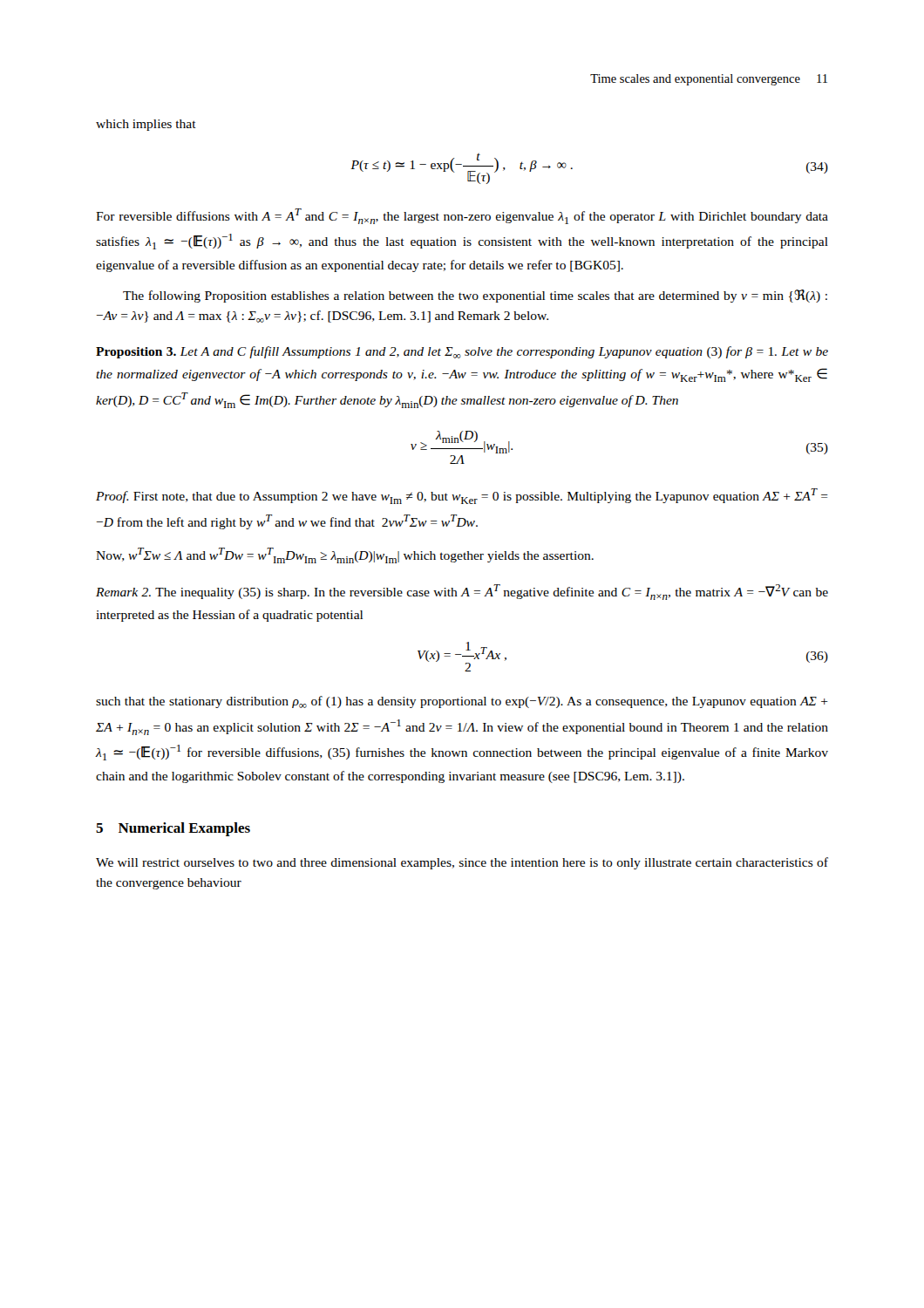Find the text starting "For reversible diffusions with A = AT and"
924x1308 pixels.
(462, 266)
